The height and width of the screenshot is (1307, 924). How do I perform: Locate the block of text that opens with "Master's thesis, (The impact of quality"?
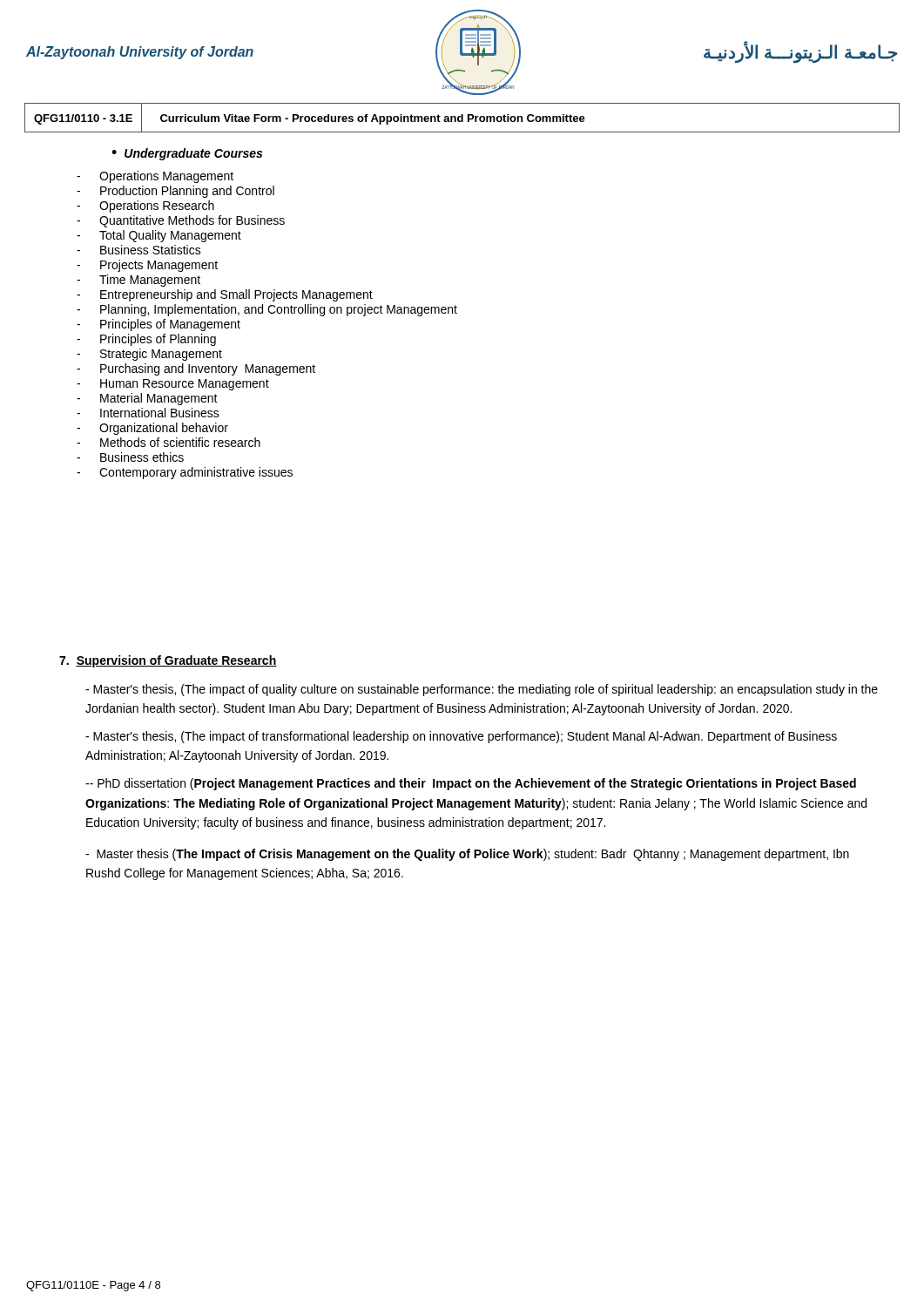483,781
